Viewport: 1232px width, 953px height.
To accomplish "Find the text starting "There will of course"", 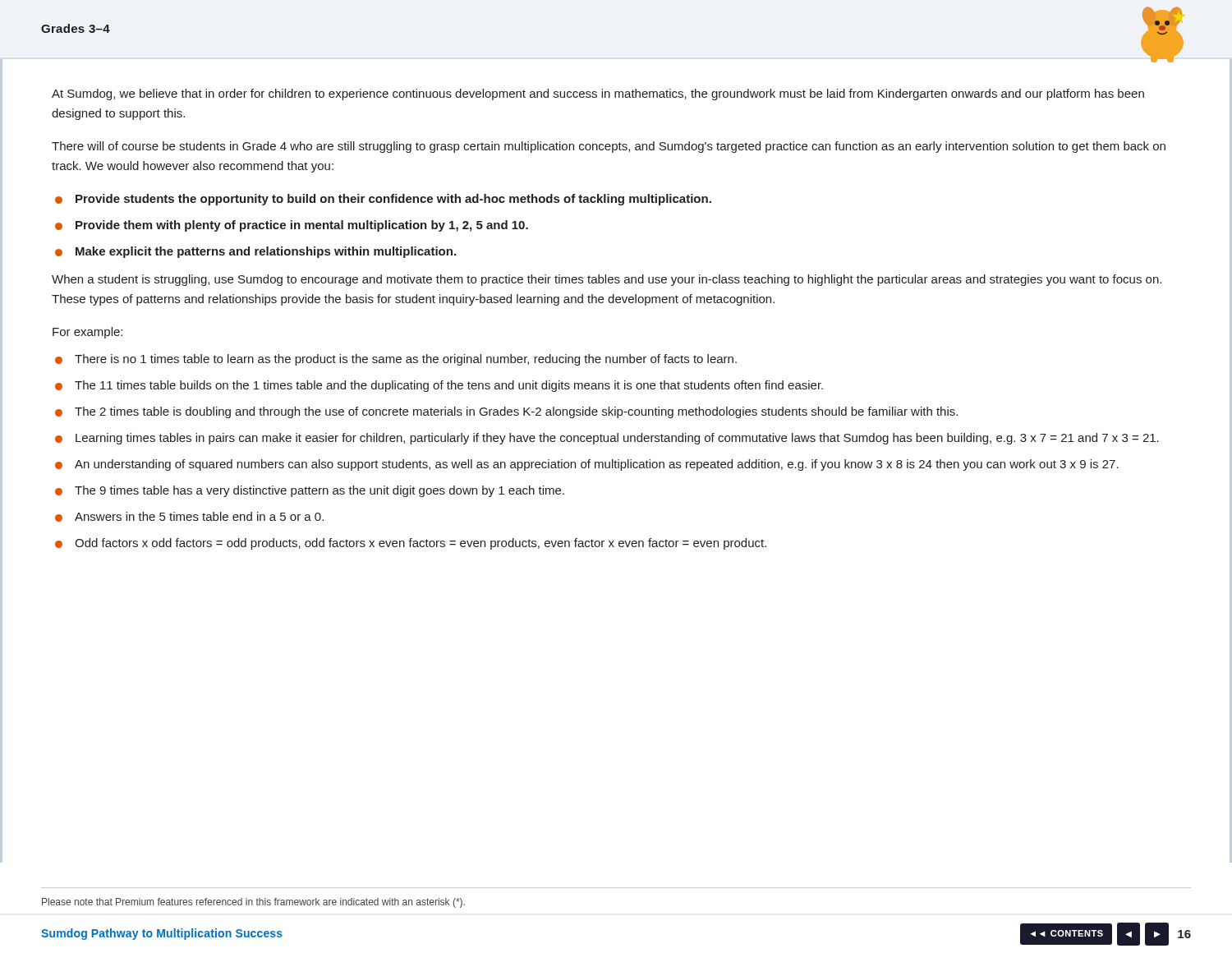I will [609, 156].
